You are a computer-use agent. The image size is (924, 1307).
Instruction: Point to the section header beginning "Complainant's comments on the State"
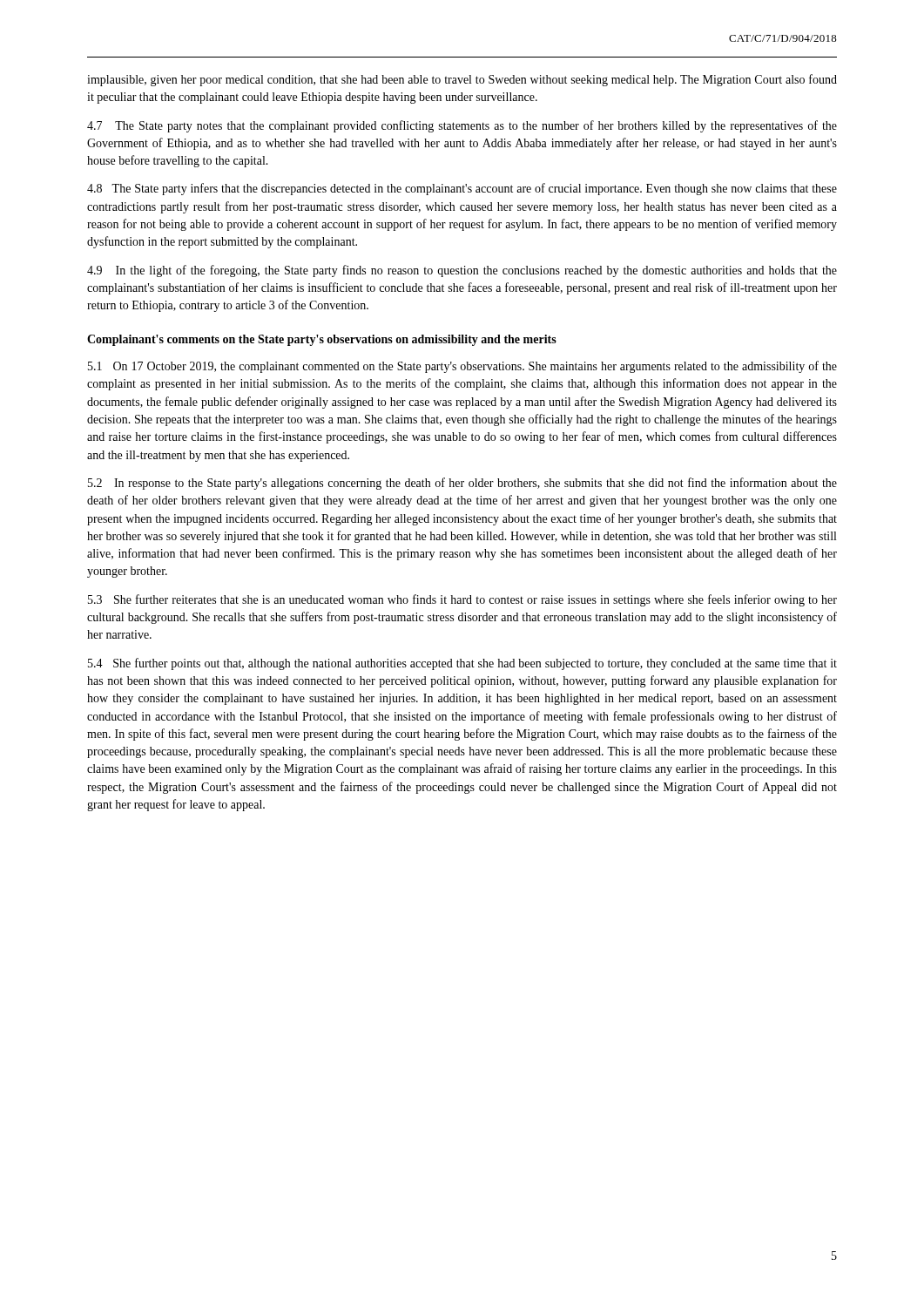point(462,339)
